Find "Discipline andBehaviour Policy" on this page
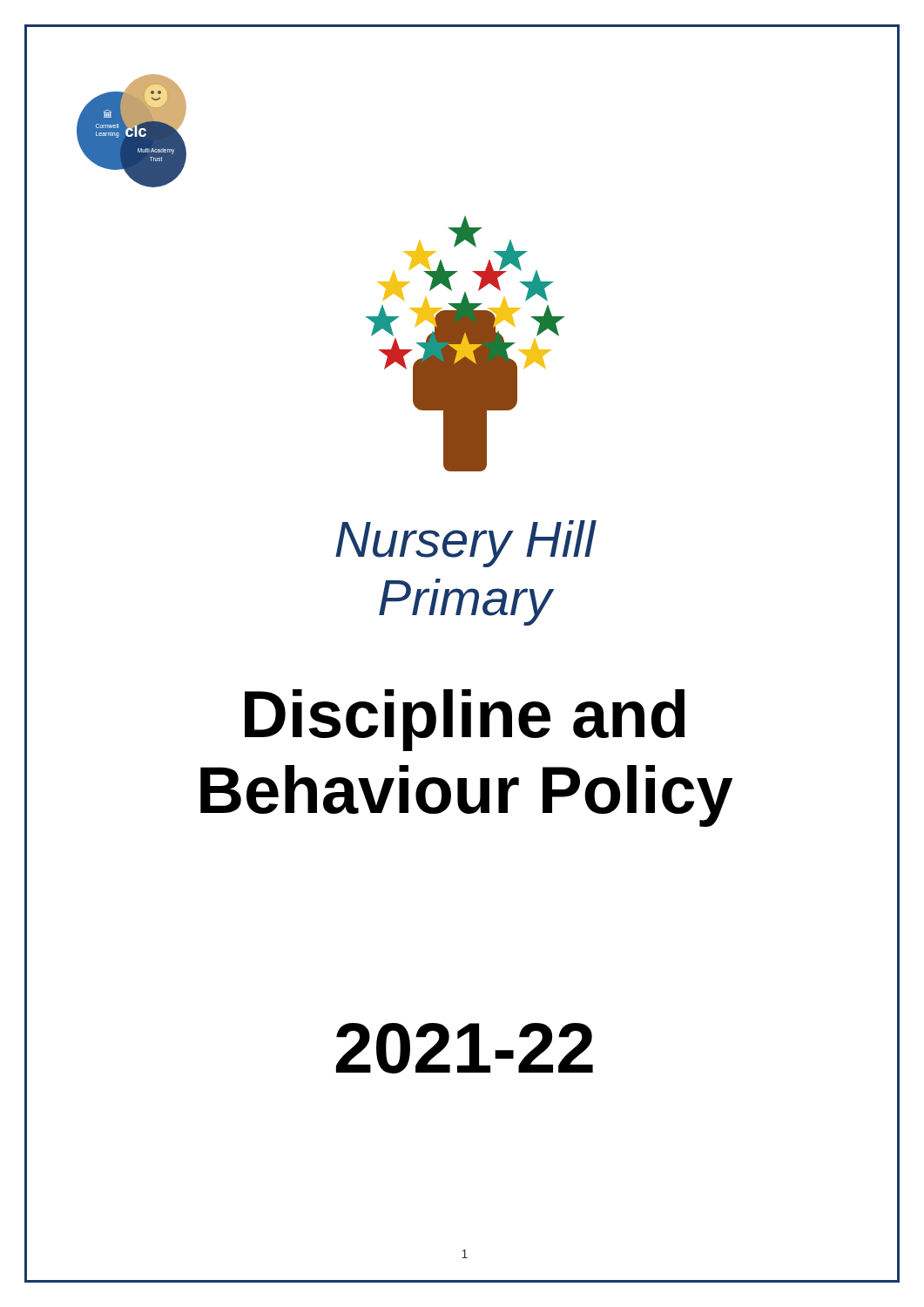Viewport: 924px width, 1307px height. (x=465, y=752)
